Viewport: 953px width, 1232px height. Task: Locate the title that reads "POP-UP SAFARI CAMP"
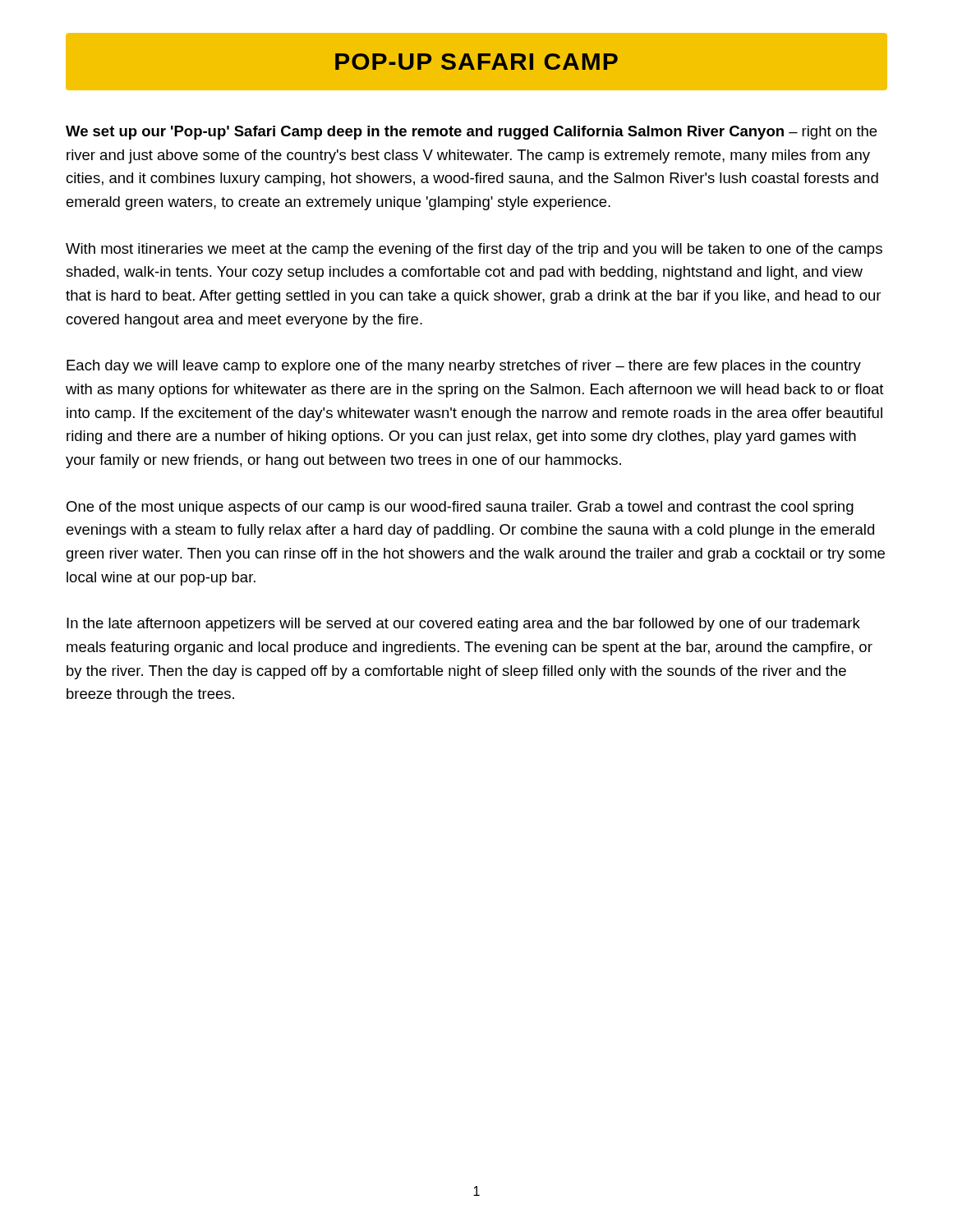coord(476,61)
